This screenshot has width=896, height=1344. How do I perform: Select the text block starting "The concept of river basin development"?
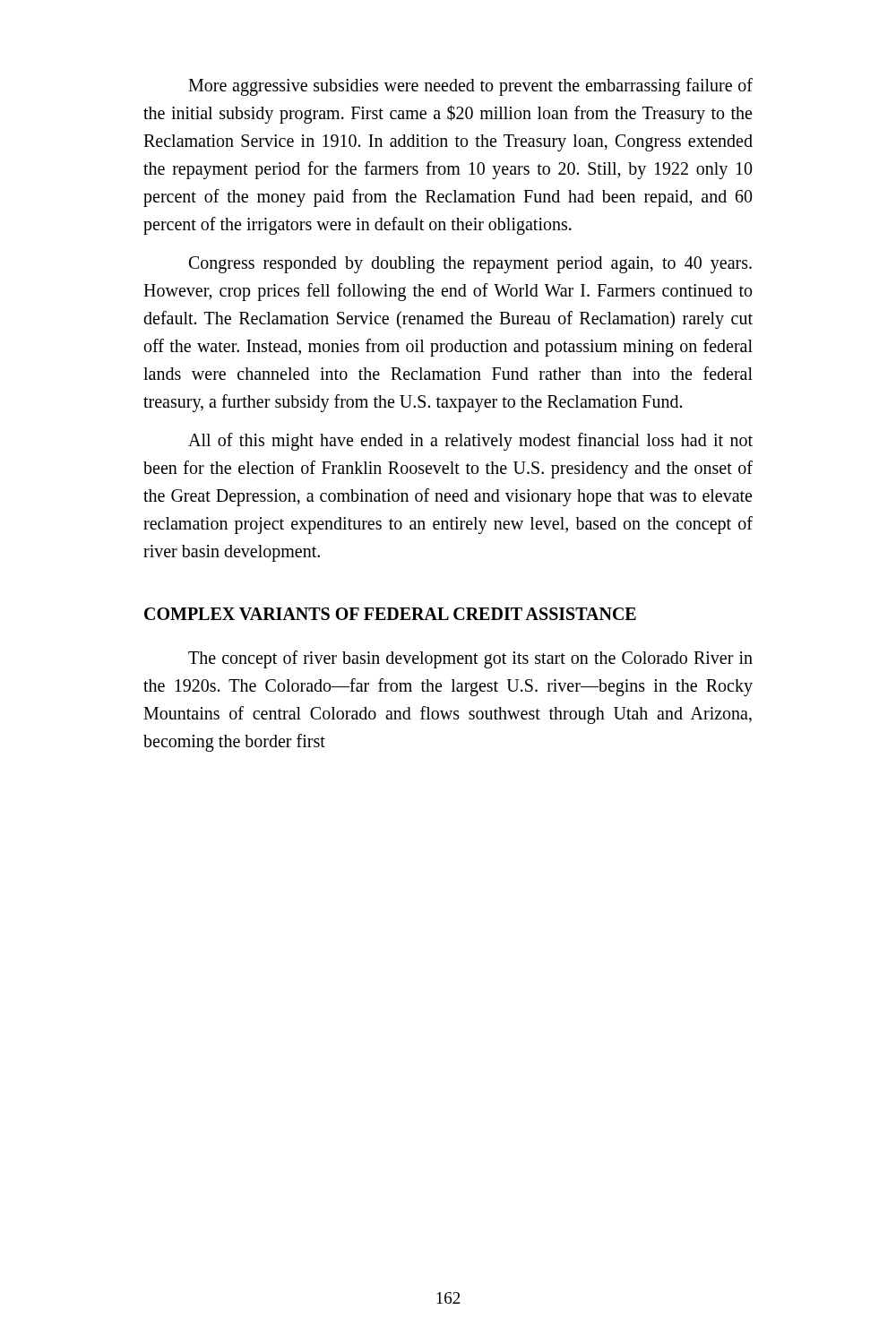point(448,700)
